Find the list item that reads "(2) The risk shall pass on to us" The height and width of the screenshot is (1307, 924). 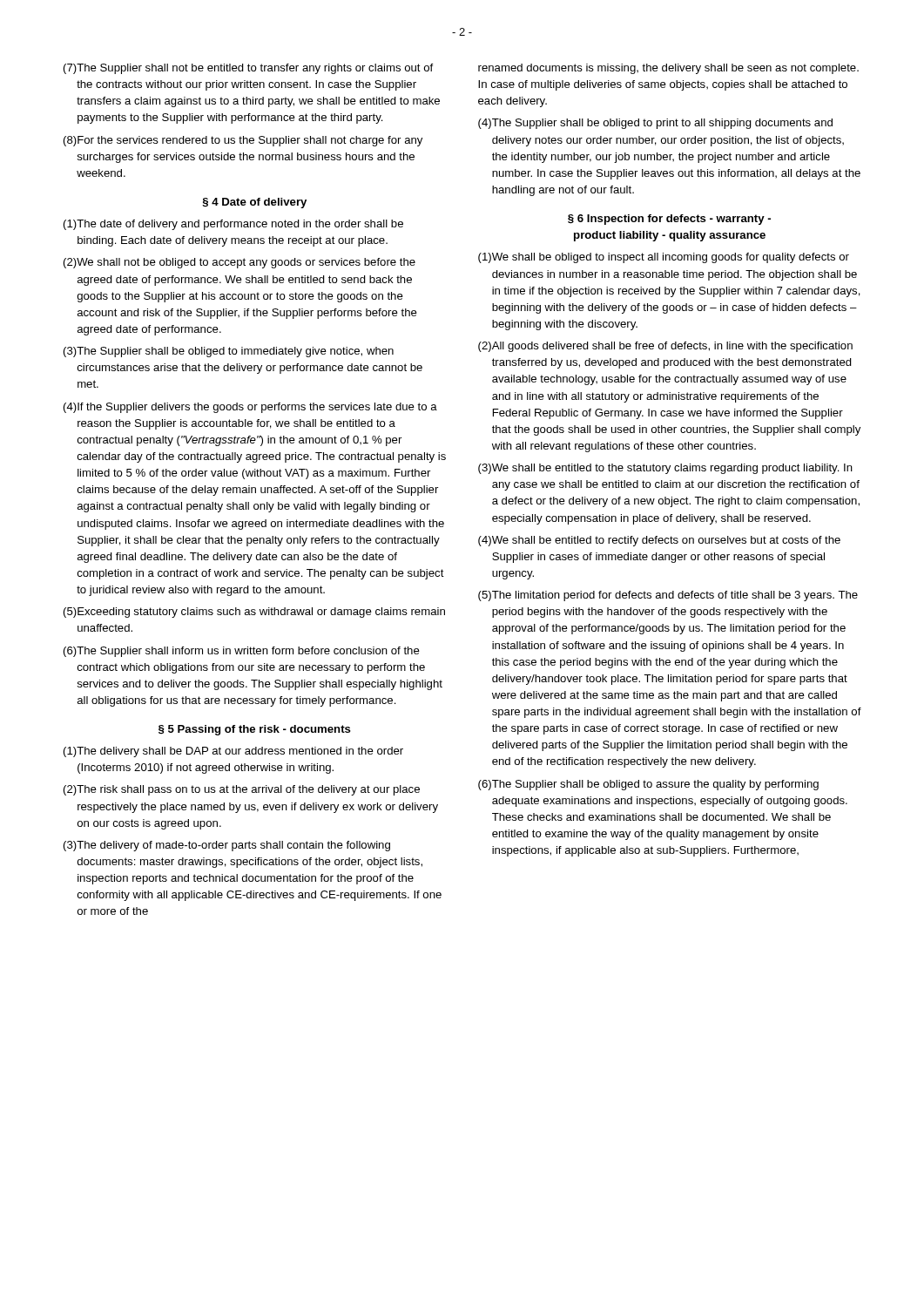pyautogui.click(x=255, y=806)
